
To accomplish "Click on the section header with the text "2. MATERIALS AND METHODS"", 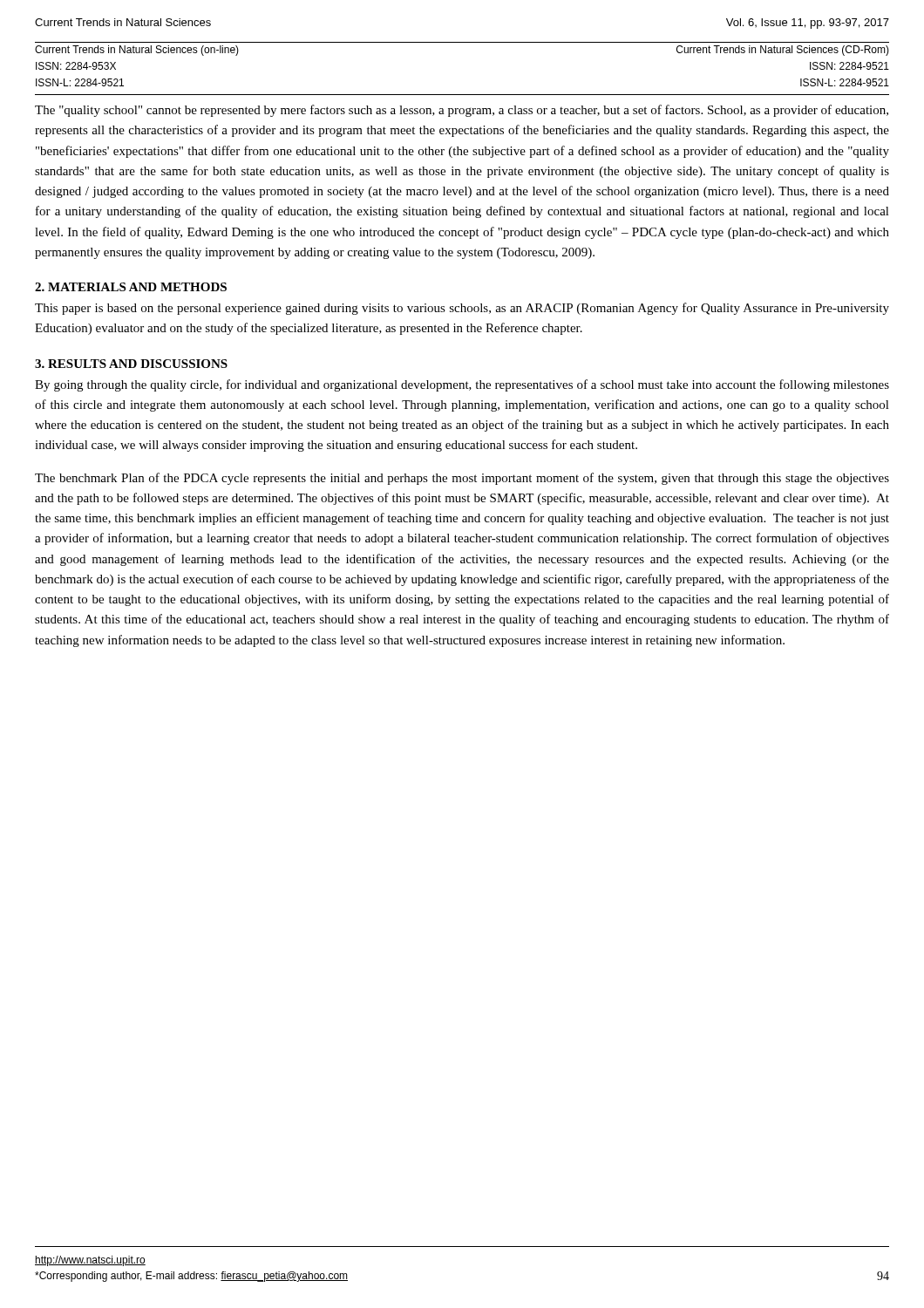I will (x=131, y=287).
